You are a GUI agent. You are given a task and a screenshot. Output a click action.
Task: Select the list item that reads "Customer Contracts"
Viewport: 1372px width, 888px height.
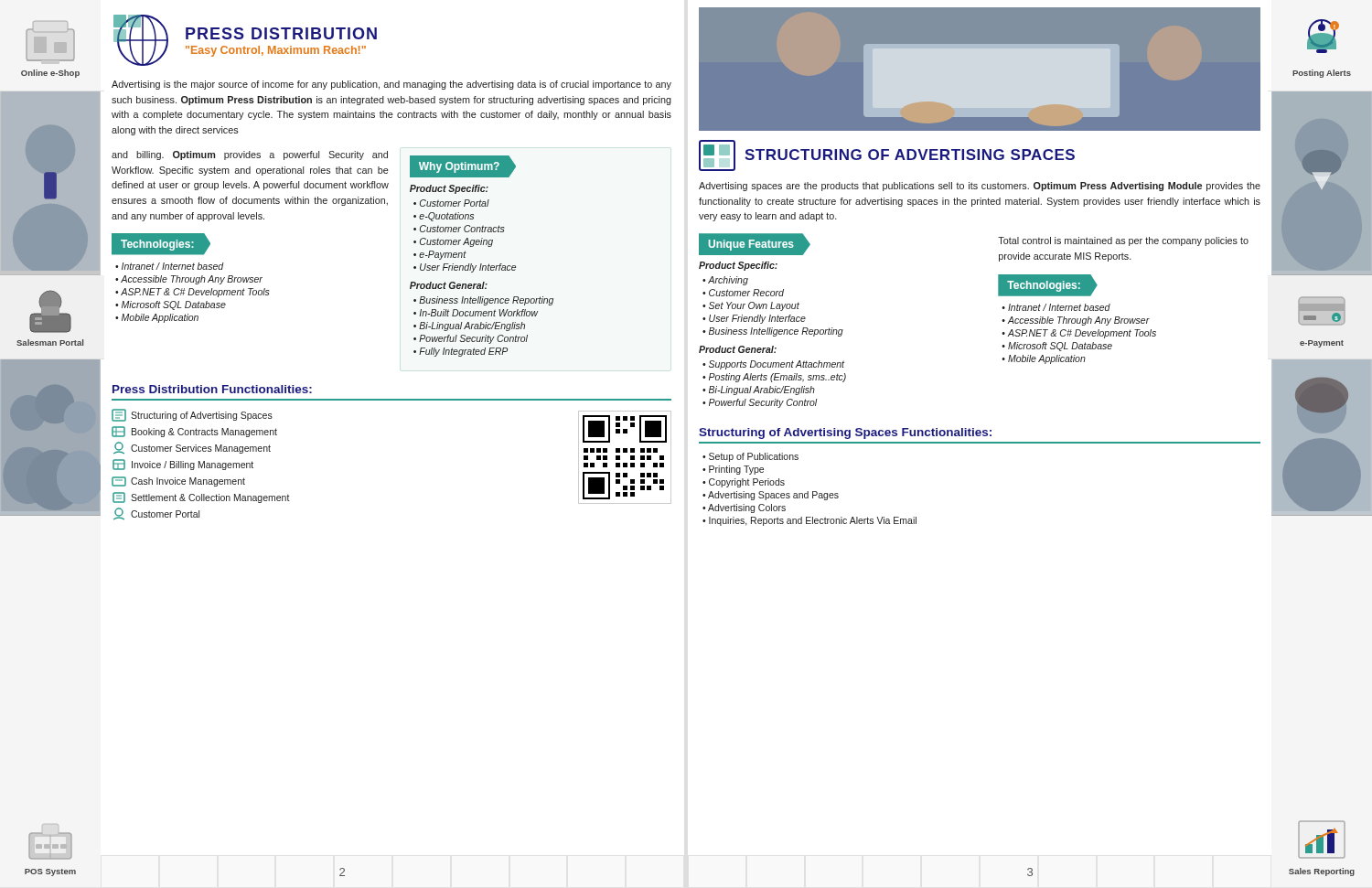pos(462,229)
